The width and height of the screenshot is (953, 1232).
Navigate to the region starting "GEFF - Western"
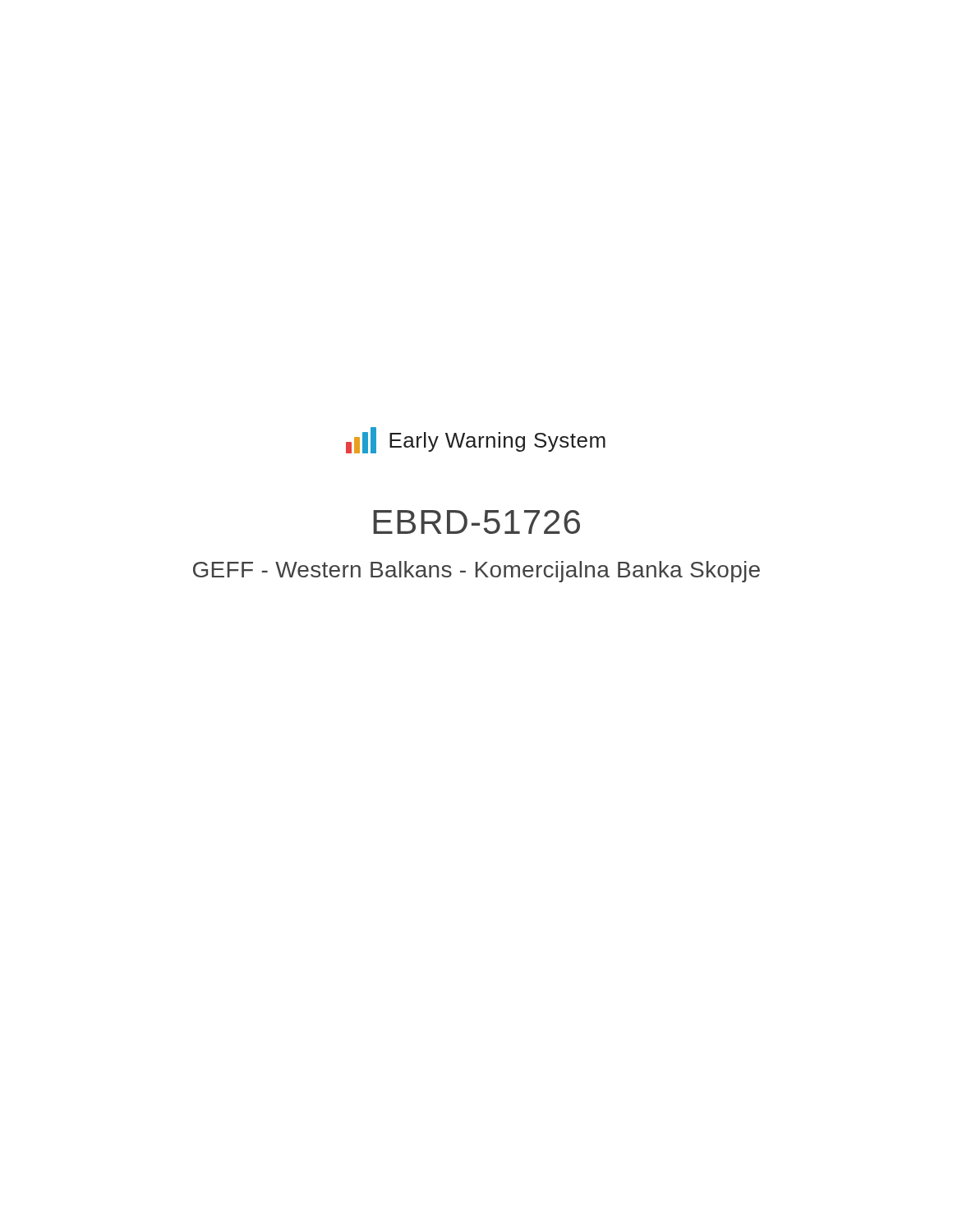(476, 570)
